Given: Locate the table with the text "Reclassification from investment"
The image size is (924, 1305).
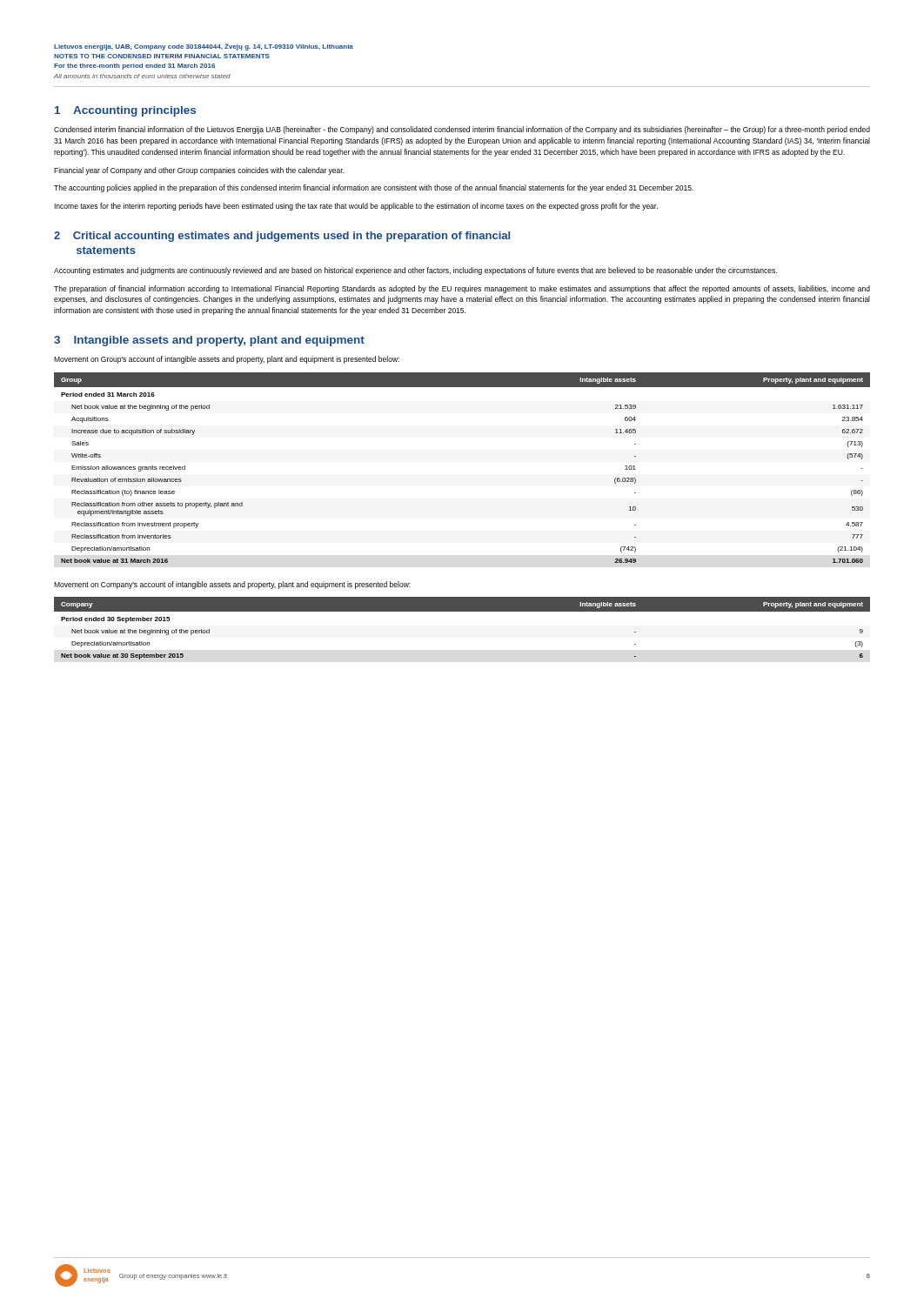Looking at the screenshot, I should [x=462, y=470].
